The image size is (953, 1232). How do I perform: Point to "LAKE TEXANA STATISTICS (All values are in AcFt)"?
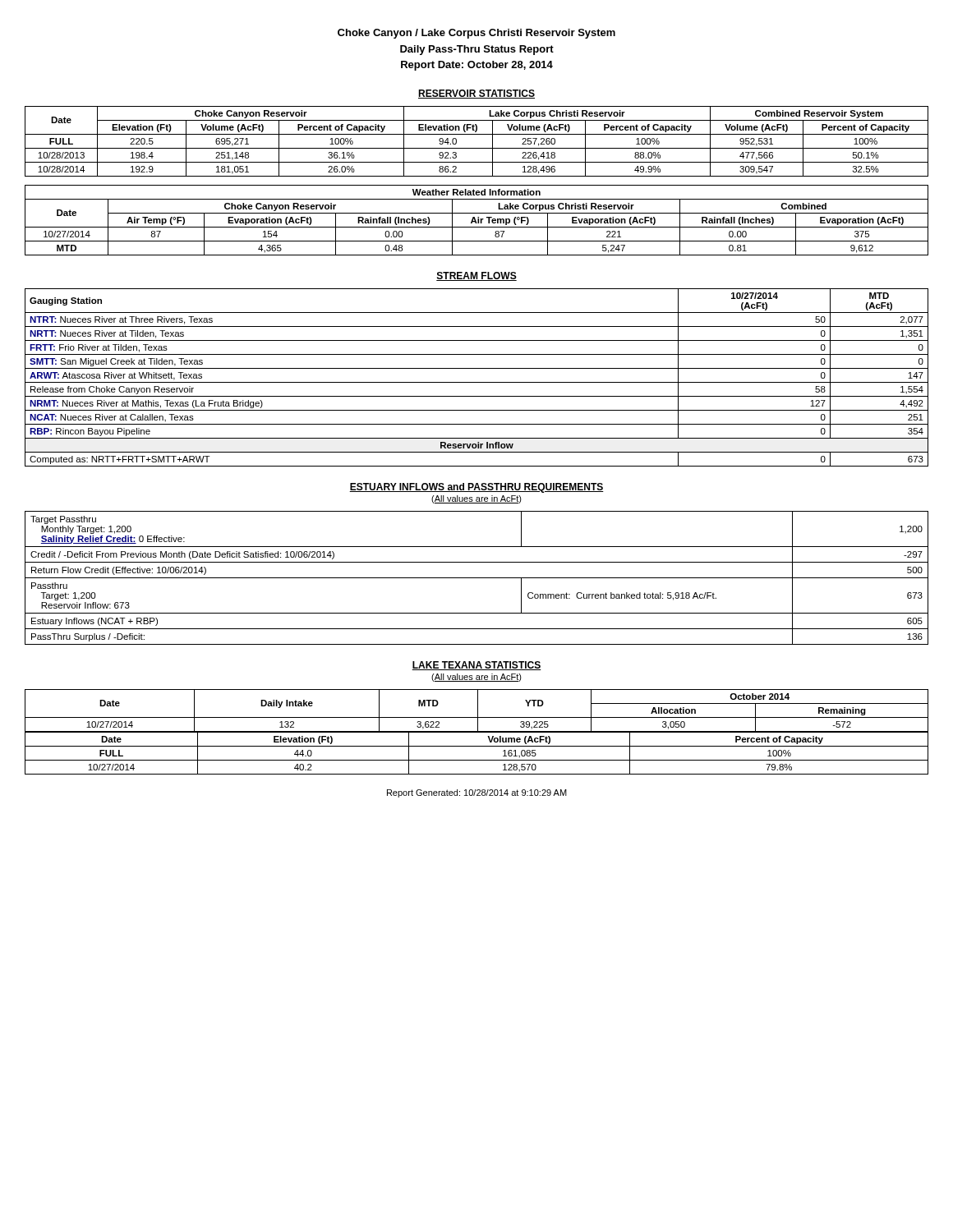[x=476, y=671]
